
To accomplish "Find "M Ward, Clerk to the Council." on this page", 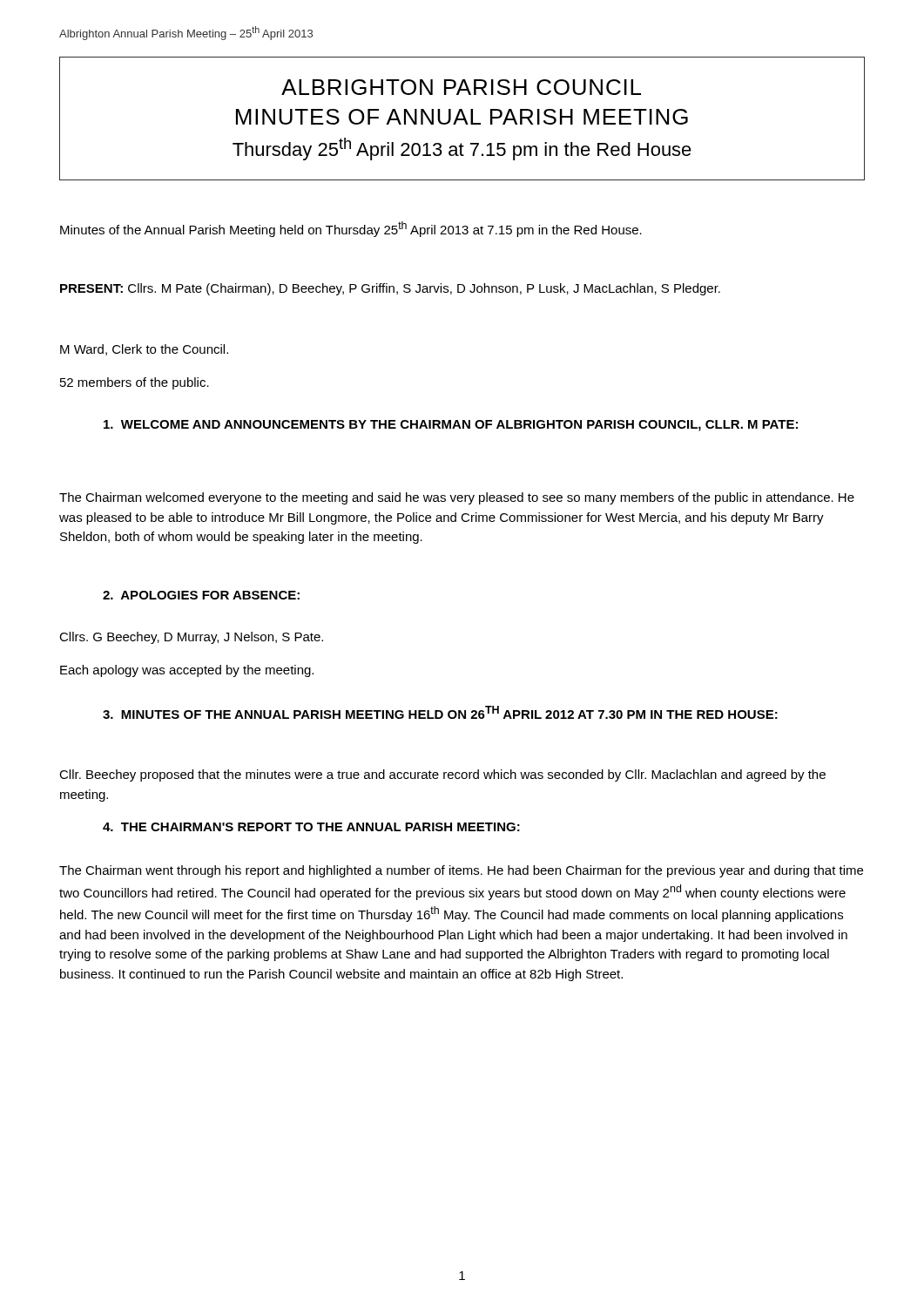I will [x=144, y=349].
